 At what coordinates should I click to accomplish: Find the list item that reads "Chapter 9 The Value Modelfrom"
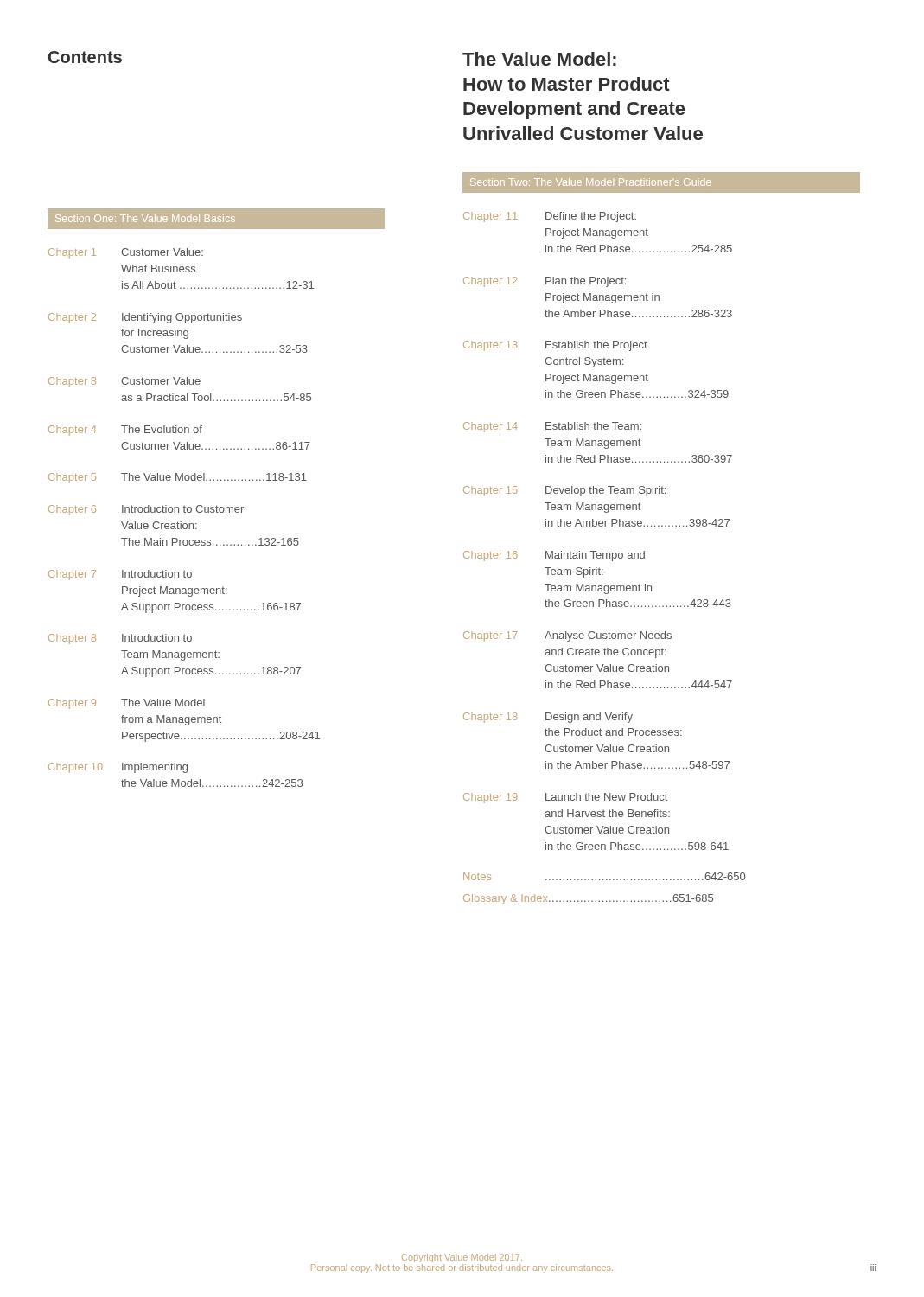pyautogui.click(x=127, y=704)
